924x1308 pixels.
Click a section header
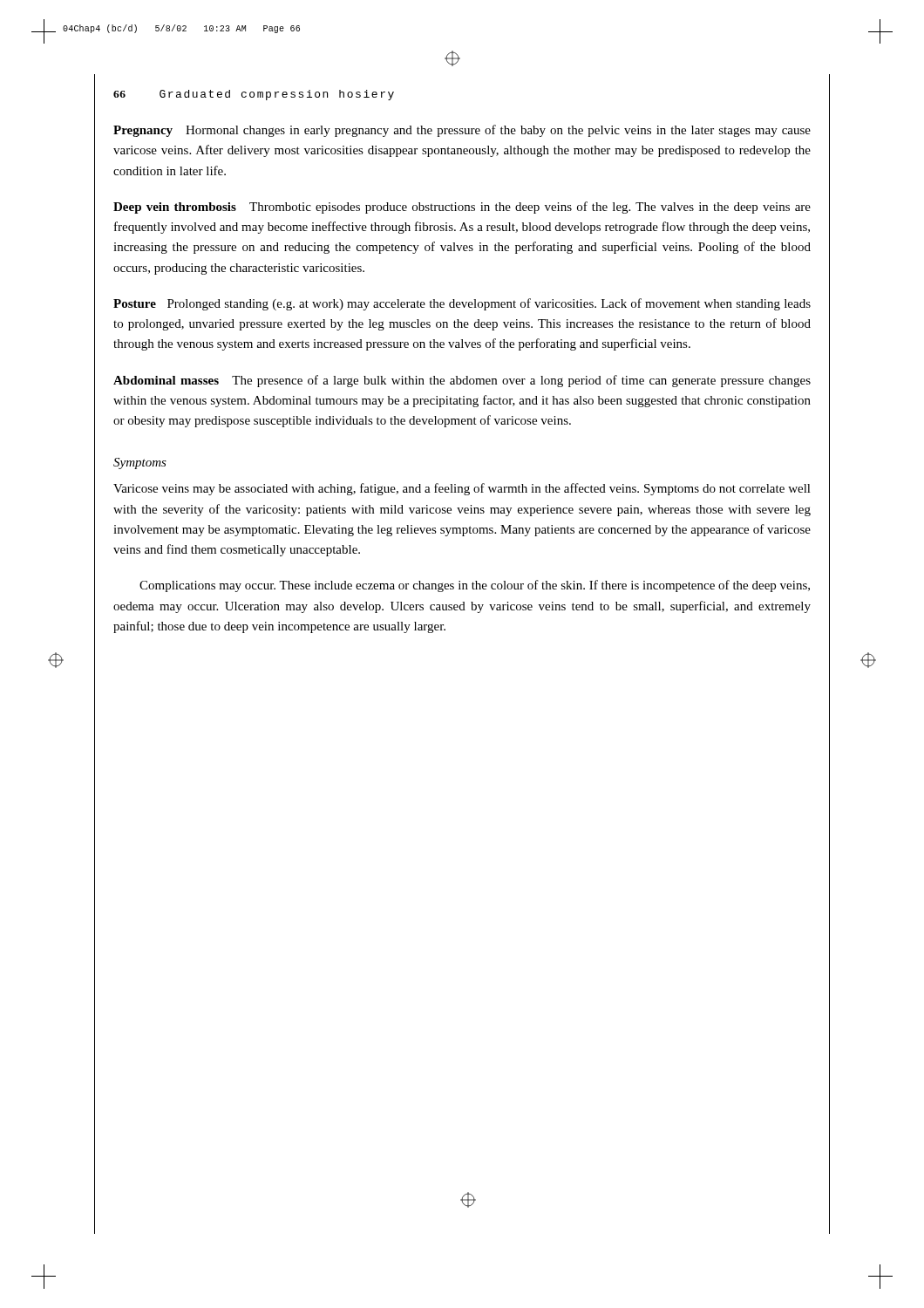(140, 462)
